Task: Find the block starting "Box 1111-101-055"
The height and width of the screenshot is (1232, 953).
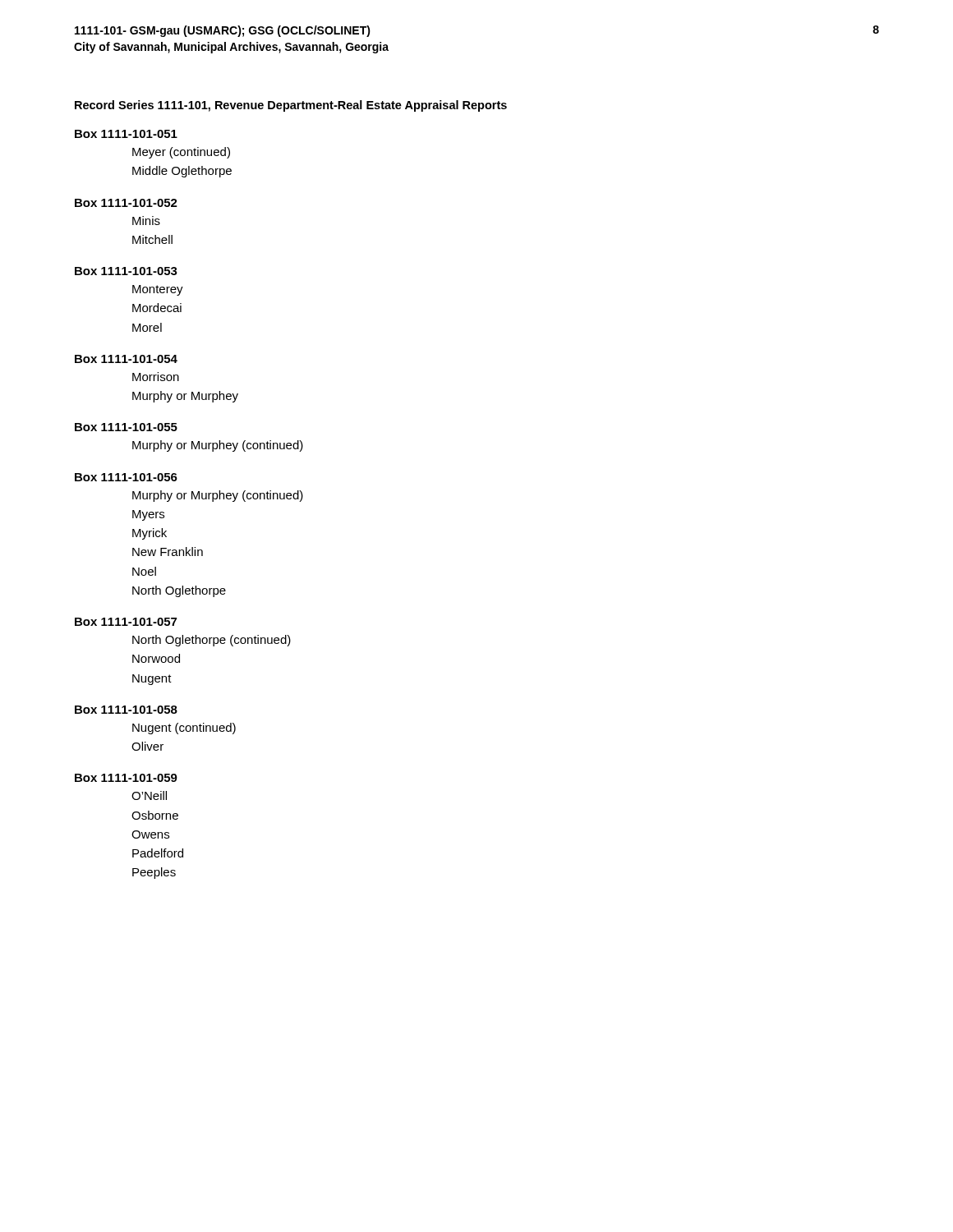Action: click(x=126, y=427)
